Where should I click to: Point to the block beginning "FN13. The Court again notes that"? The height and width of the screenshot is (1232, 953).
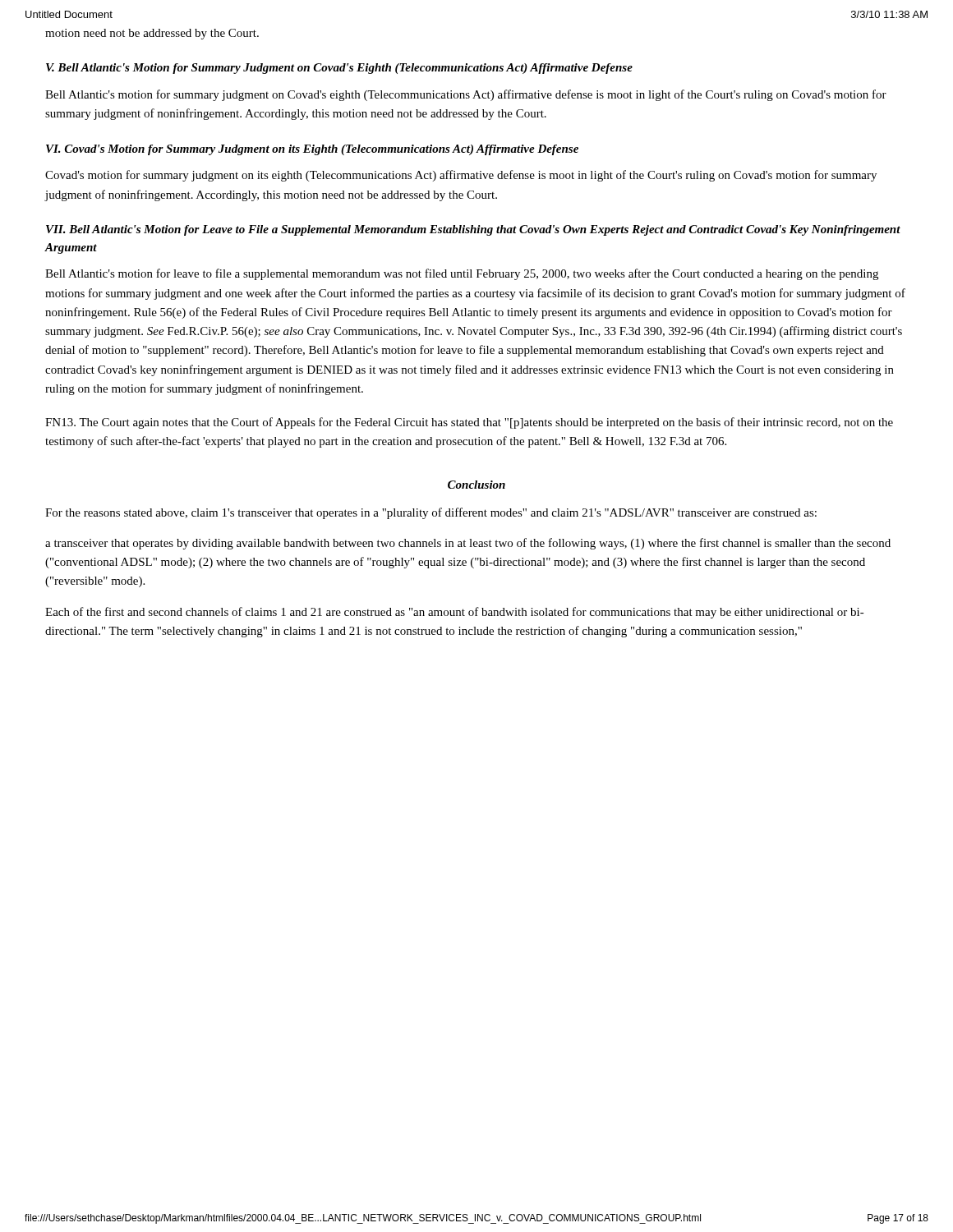[x=469, y=432]
